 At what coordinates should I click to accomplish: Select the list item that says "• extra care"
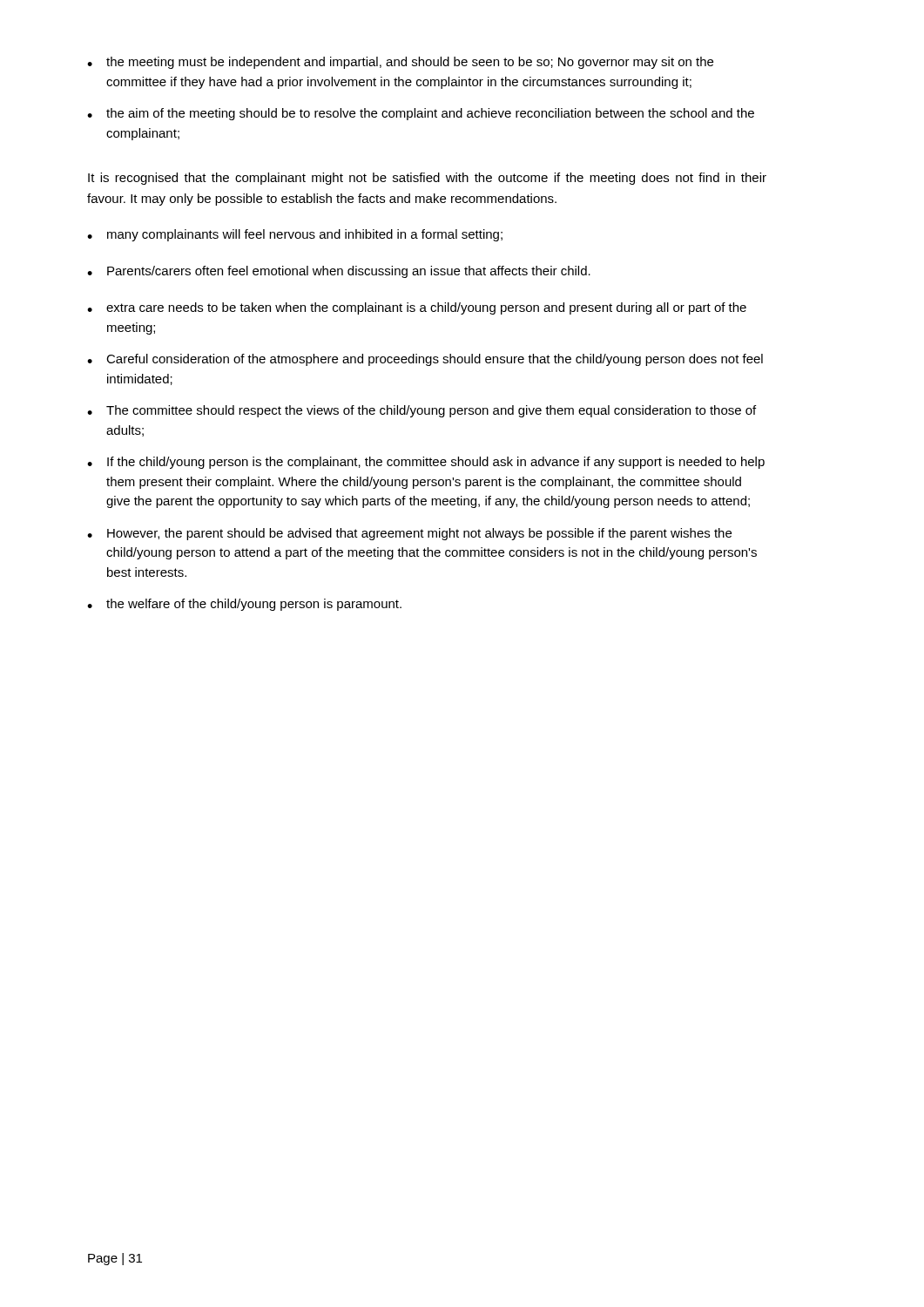point(427,318)
